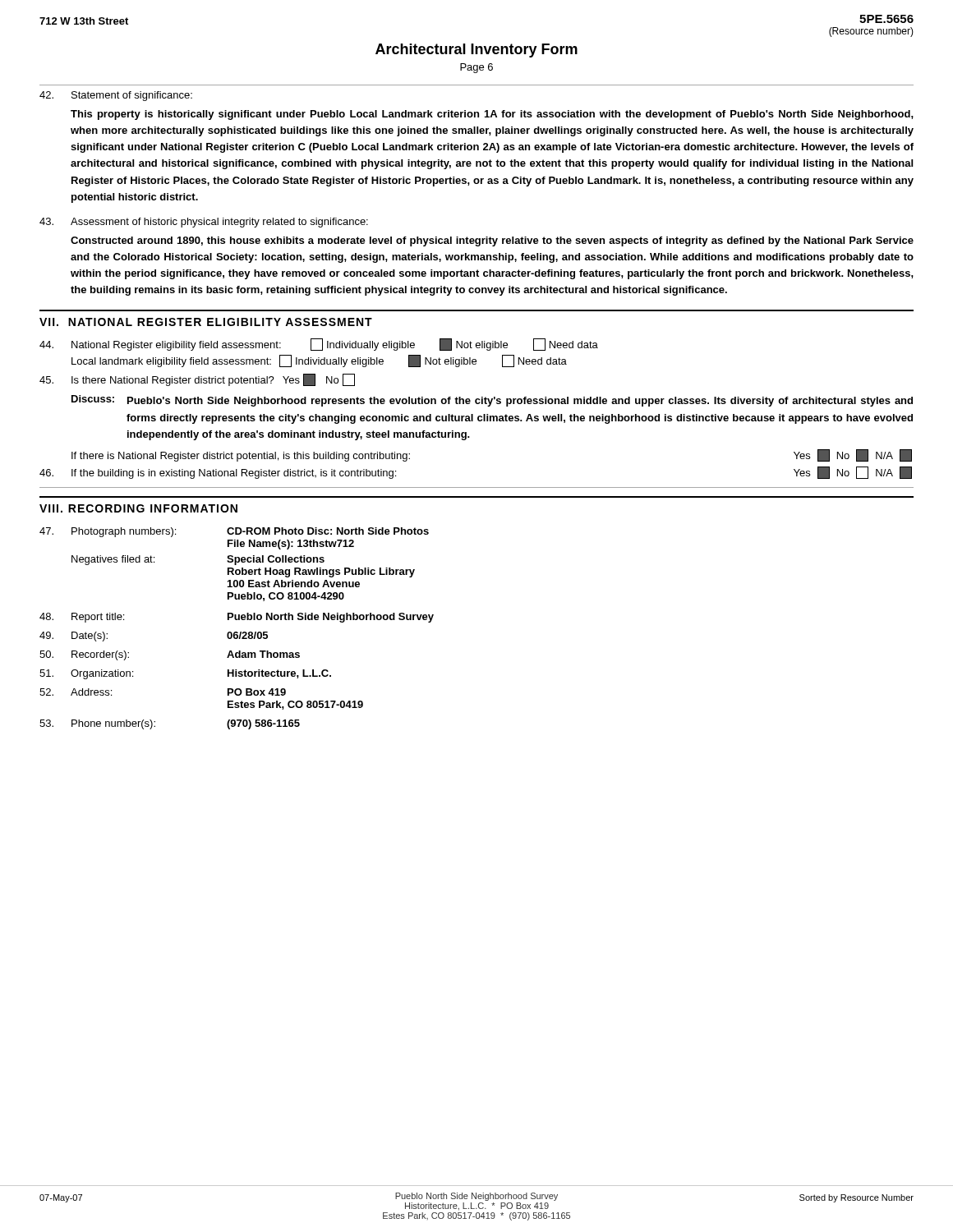
Task: Where does it say "49. Date(s): 06/28/05"?
Action: pyautogui.click(x=90, y=636)
